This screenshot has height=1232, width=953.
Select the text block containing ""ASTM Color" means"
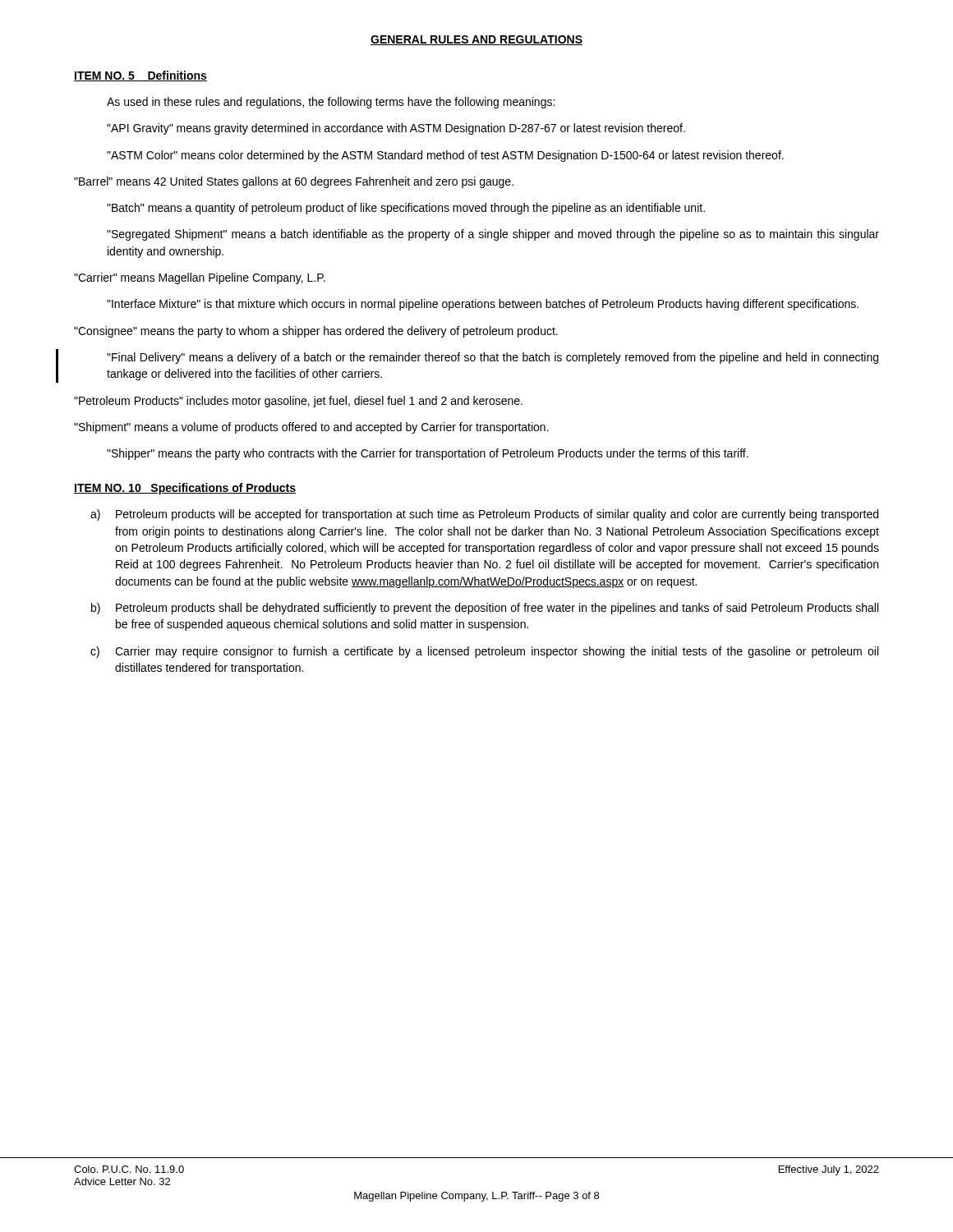pos(446,155)
